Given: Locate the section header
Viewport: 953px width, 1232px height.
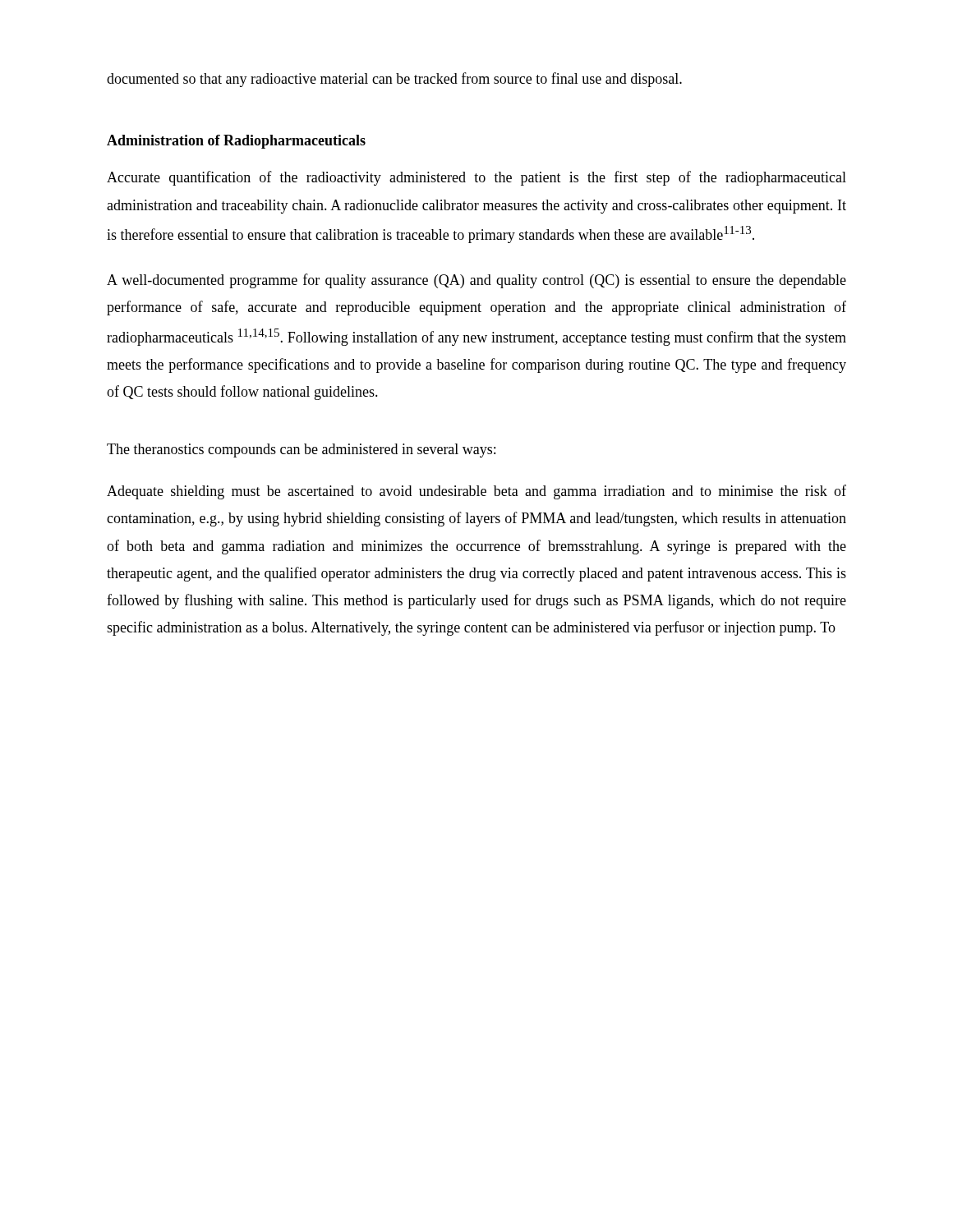Looking at the screenshot, I should click(236, 141).
